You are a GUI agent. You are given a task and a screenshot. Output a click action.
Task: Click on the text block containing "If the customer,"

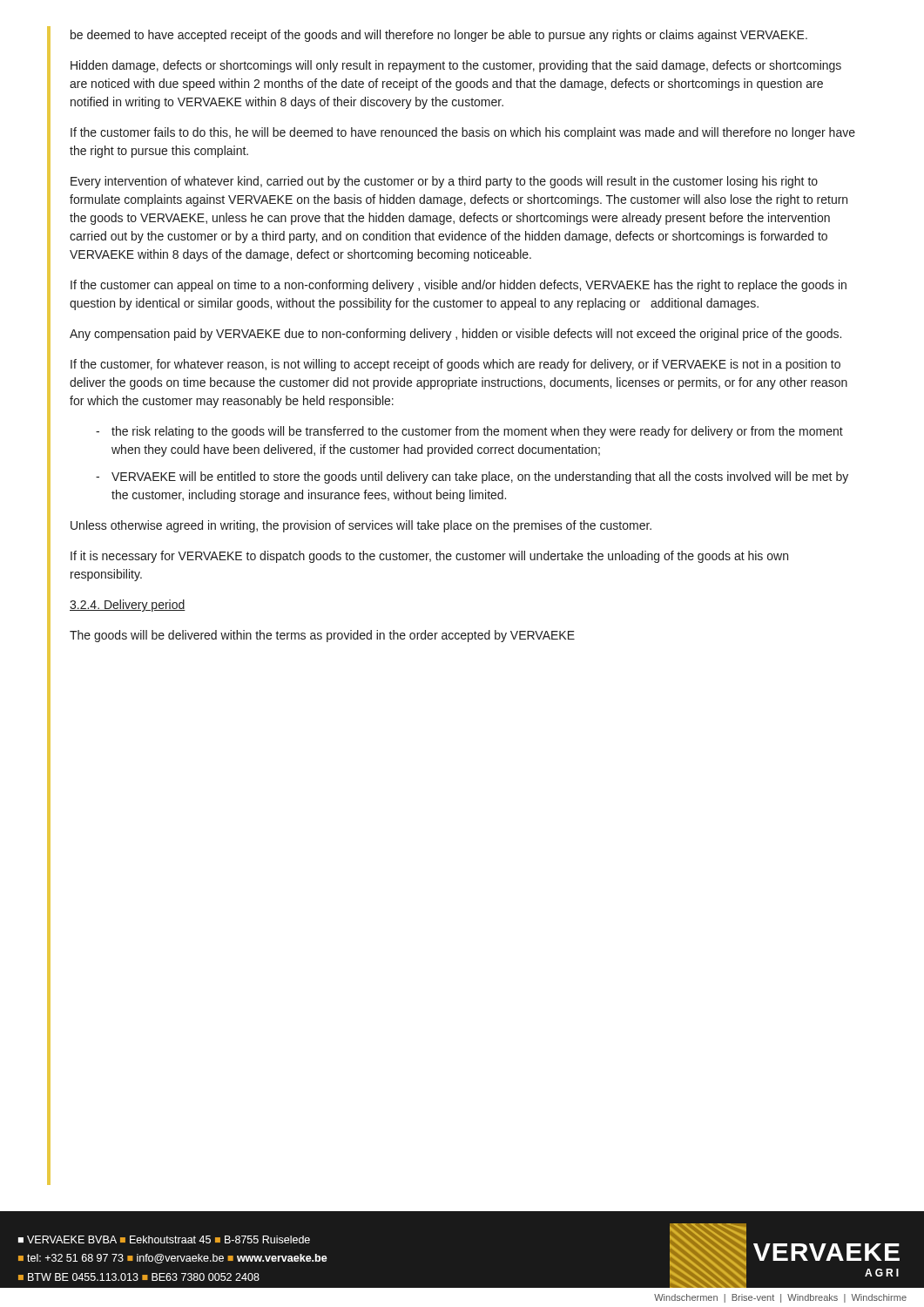click(466, 383)
